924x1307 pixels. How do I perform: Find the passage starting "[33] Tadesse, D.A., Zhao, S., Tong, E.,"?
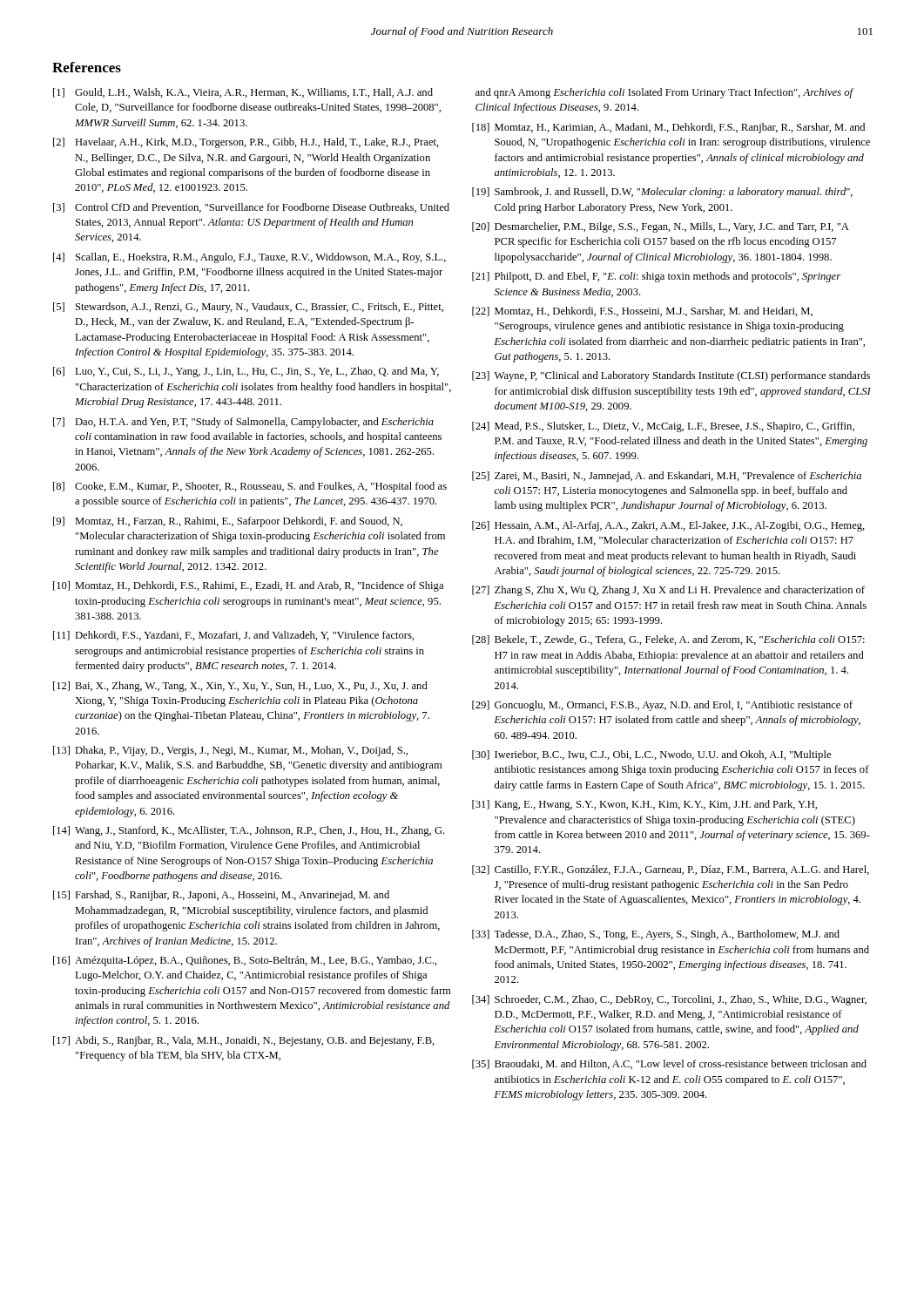pyautogui.click(x=672, y=958)
